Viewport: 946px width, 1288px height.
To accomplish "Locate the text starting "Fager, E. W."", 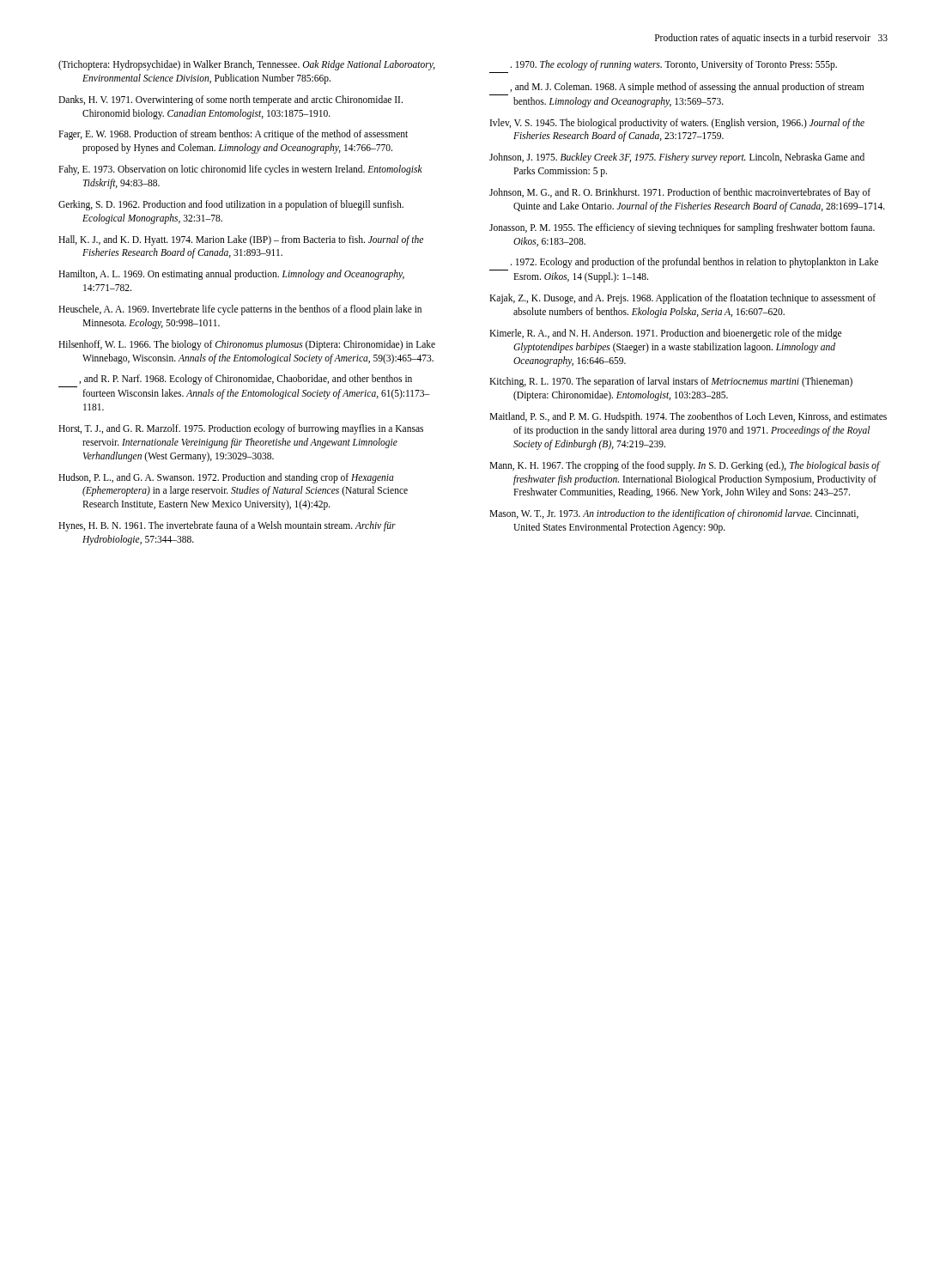I will pos(233,141).
